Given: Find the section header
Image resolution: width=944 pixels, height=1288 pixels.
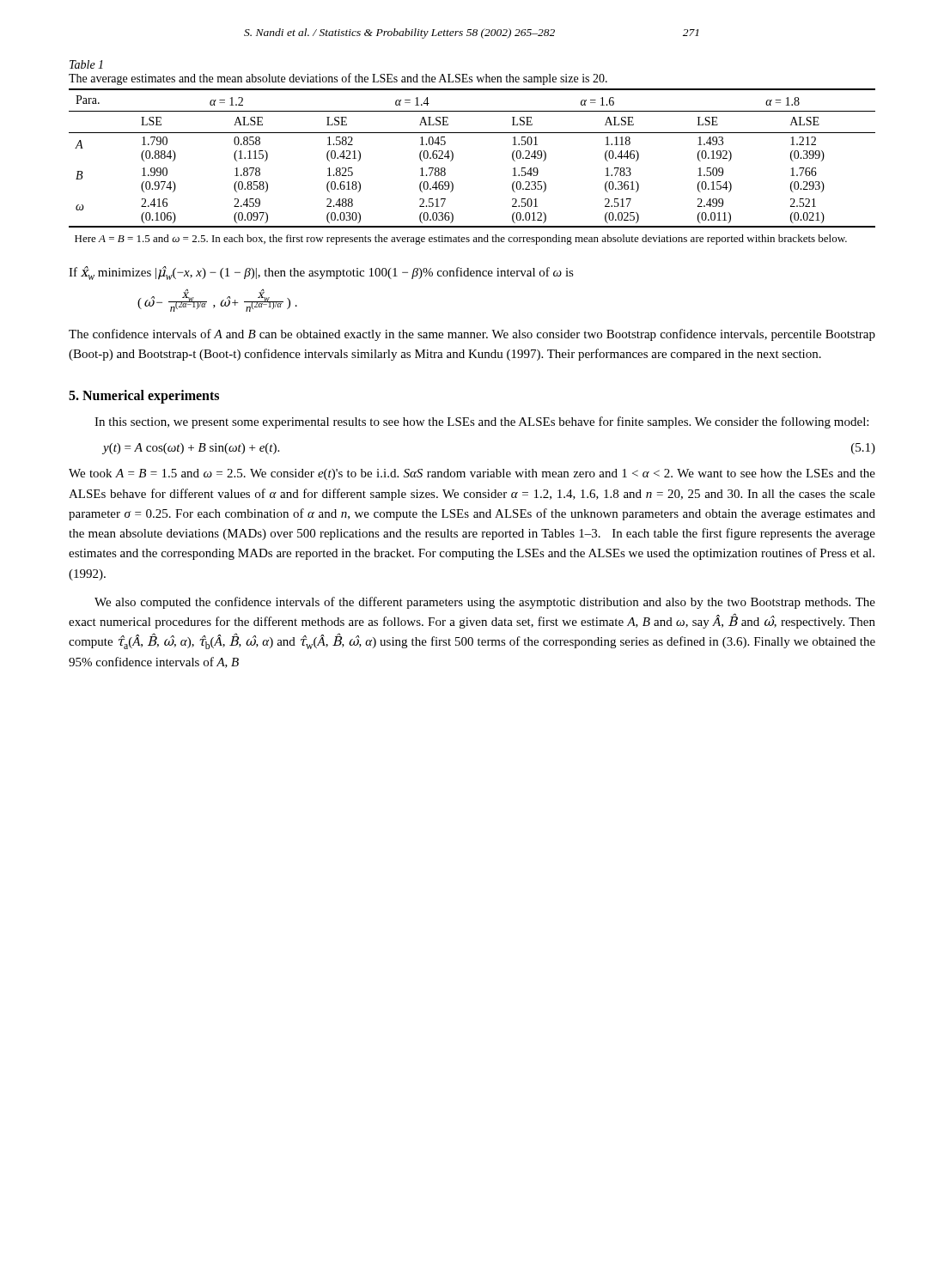Looking at the screenshot, I should 144,395.
